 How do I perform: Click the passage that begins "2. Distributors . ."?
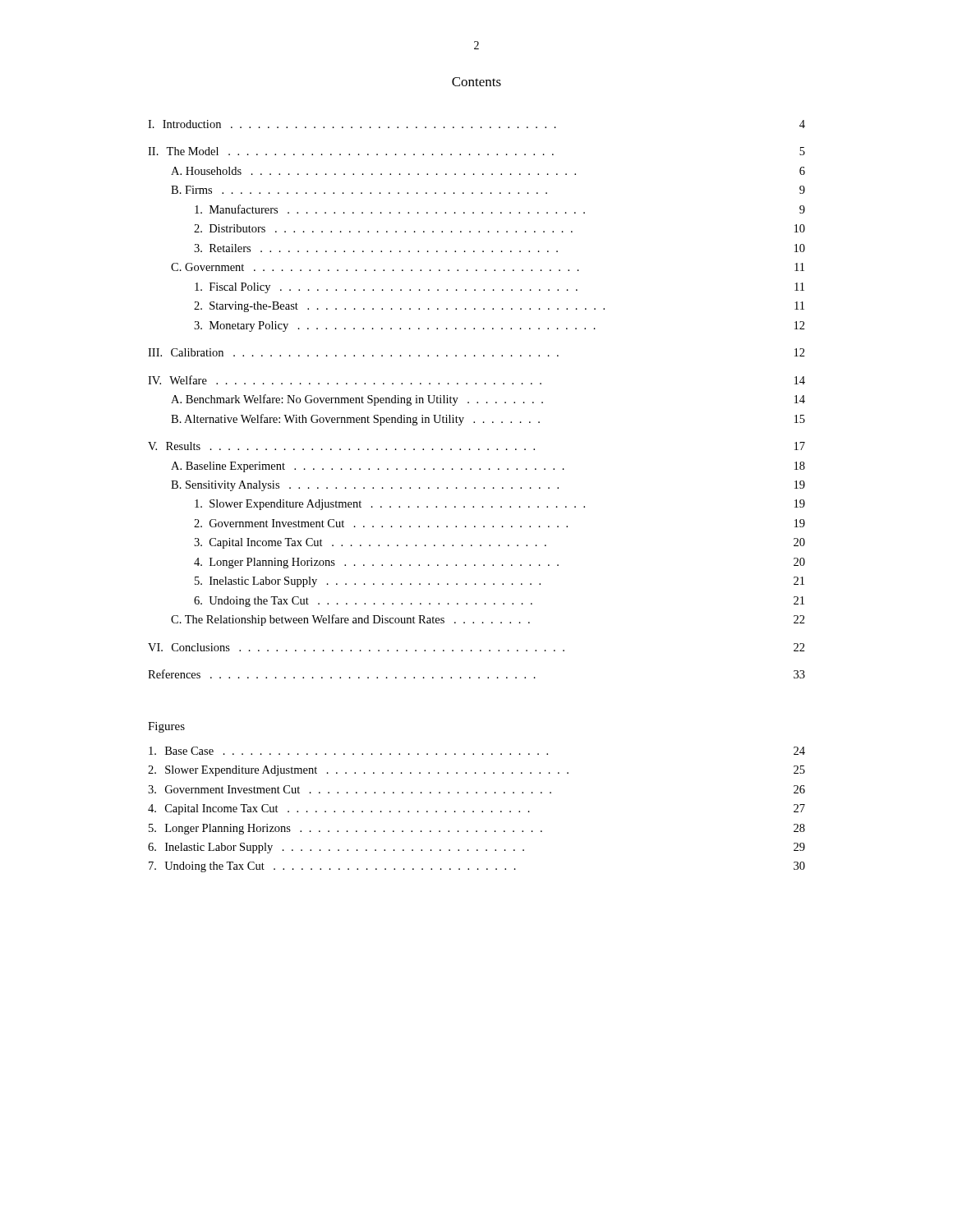[499, 229]
